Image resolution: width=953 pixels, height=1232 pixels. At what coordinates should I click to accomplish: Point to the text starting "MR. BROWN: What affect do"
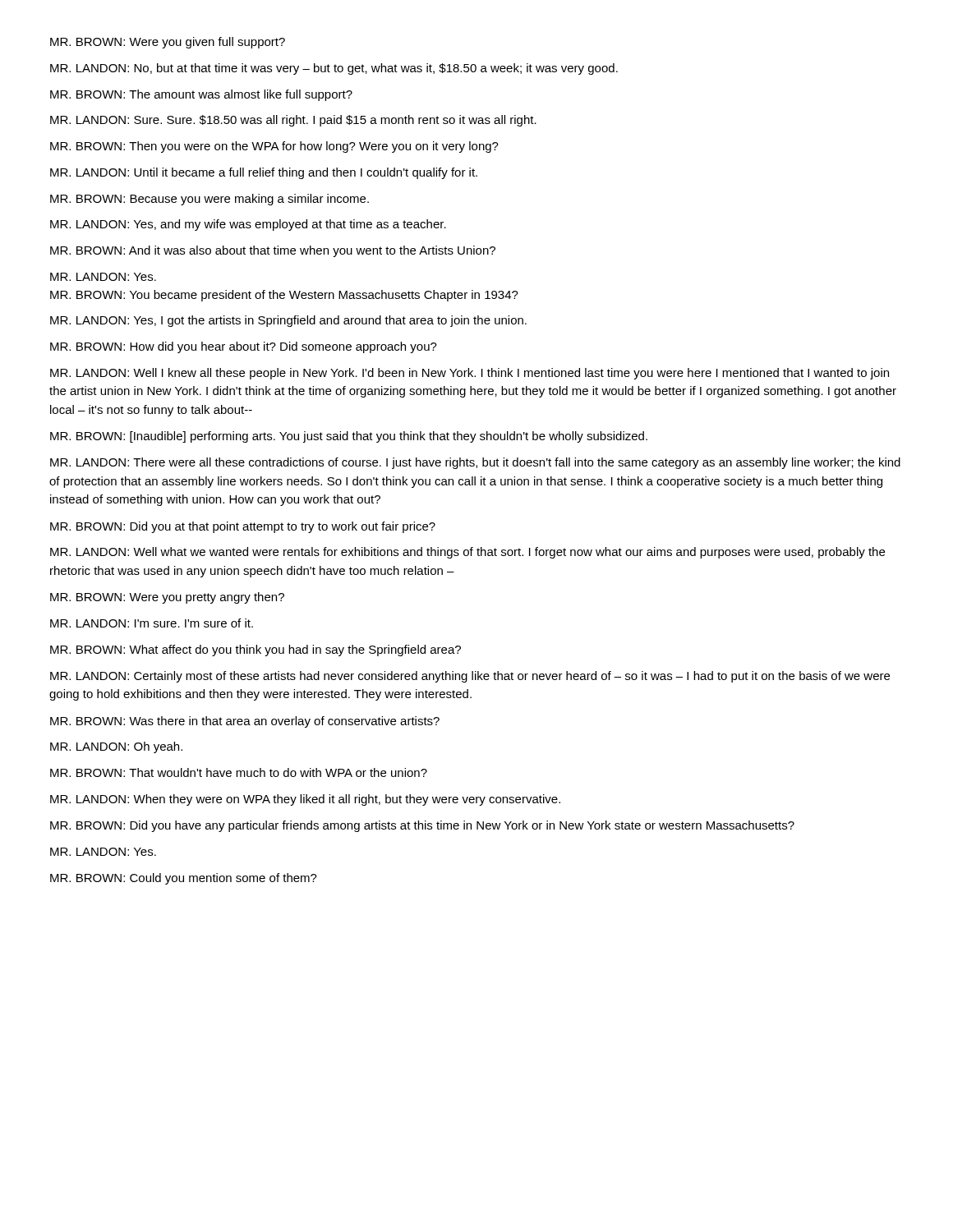[x=256, y=650]
